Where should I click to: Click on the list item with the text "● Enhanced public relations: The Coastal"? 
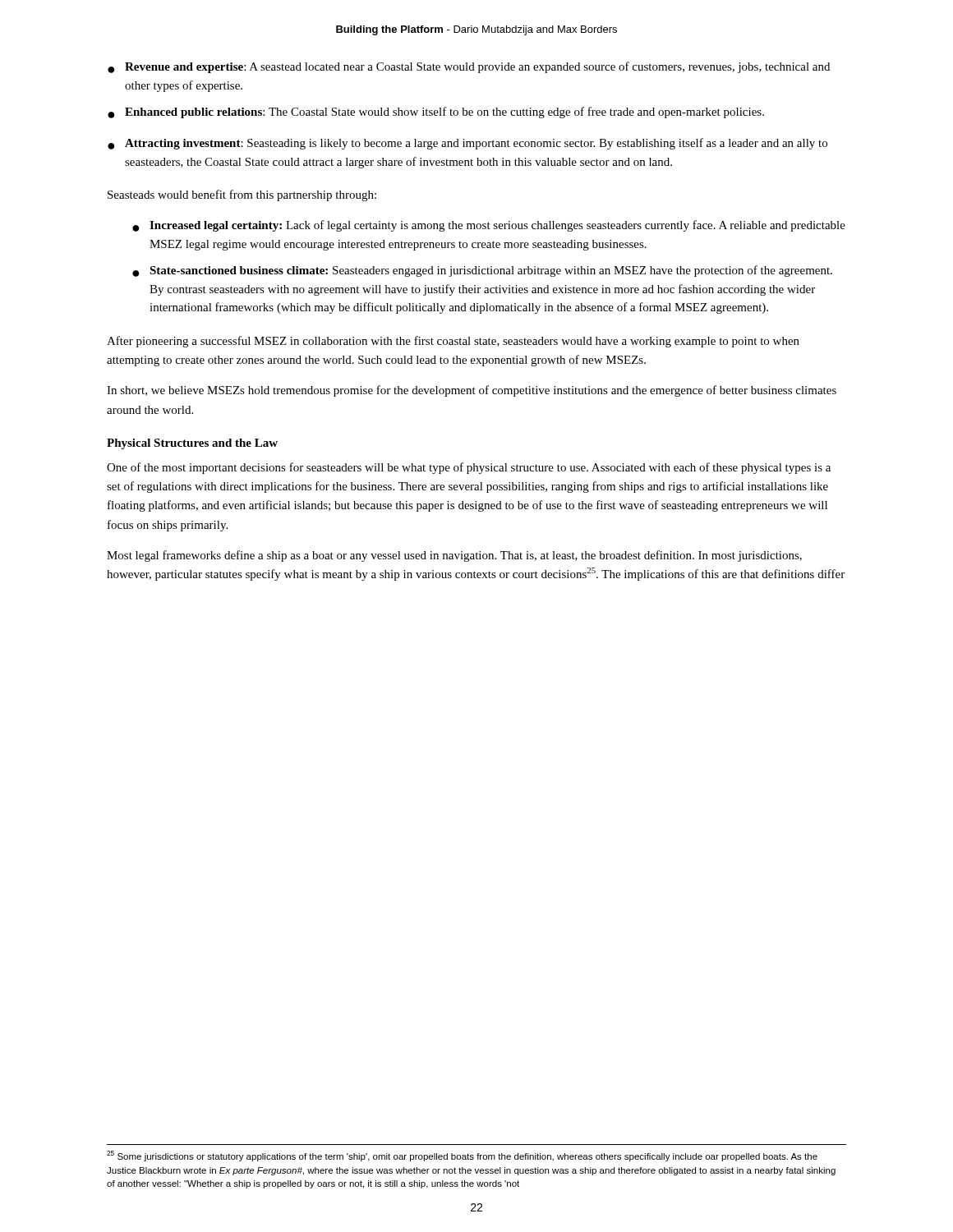[x=476, y=114]
